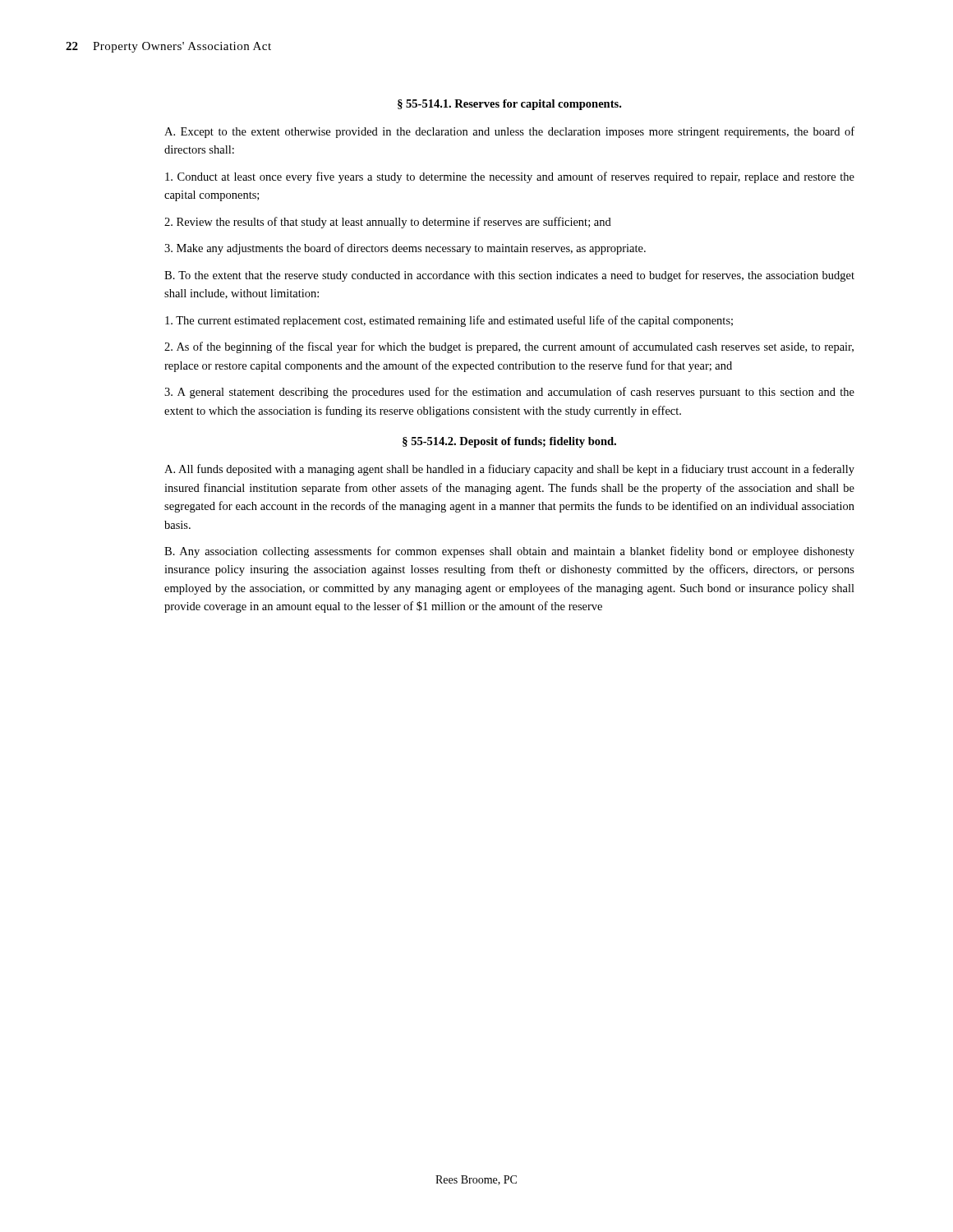Image resolution: width=953 pixels, height=1232 pixels.
Task: Locate the text block that reads "B. To the"
Action: tap(509, 284)
